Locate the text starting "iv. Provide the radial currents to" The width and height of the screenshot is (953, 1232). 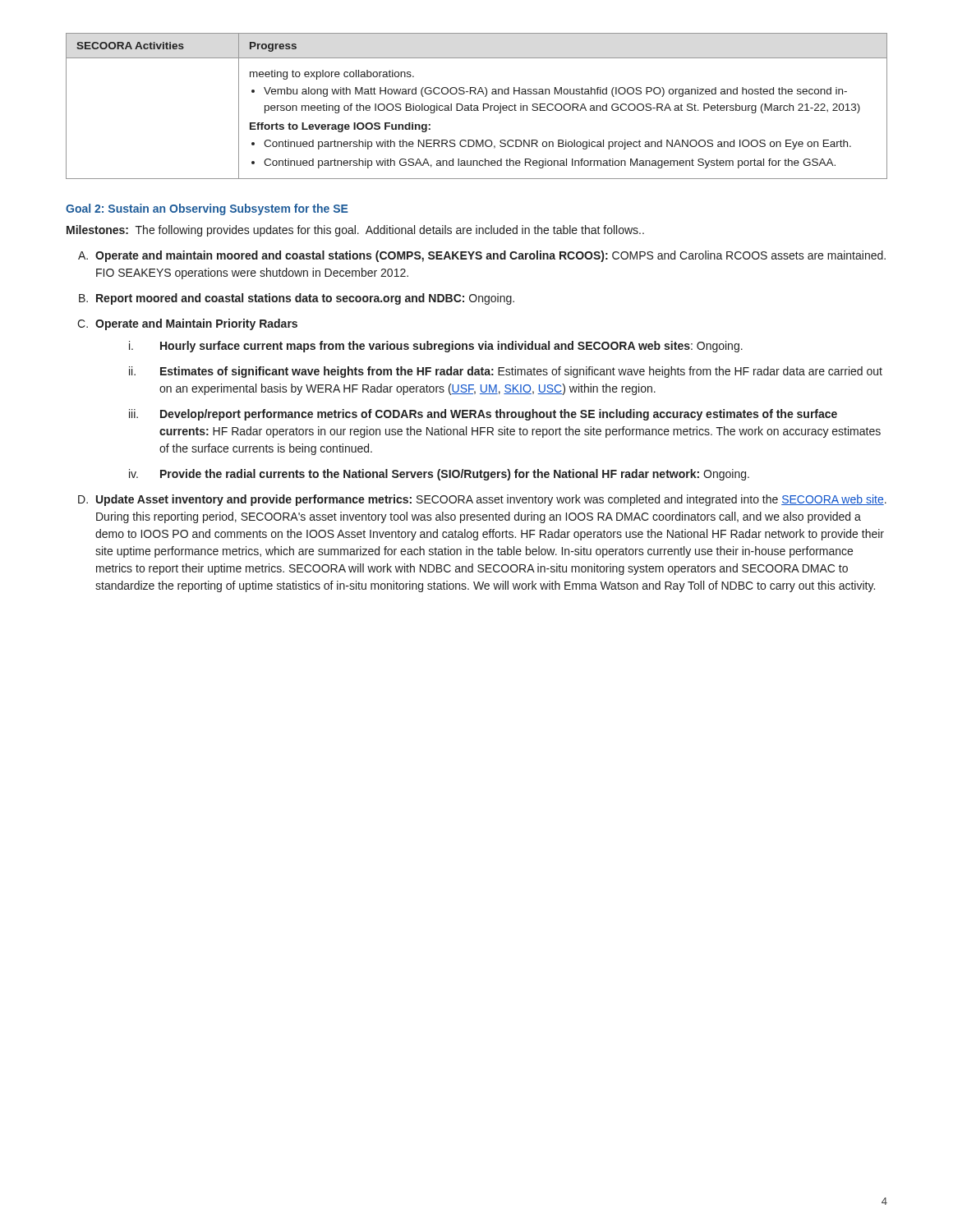pos(439,475)
